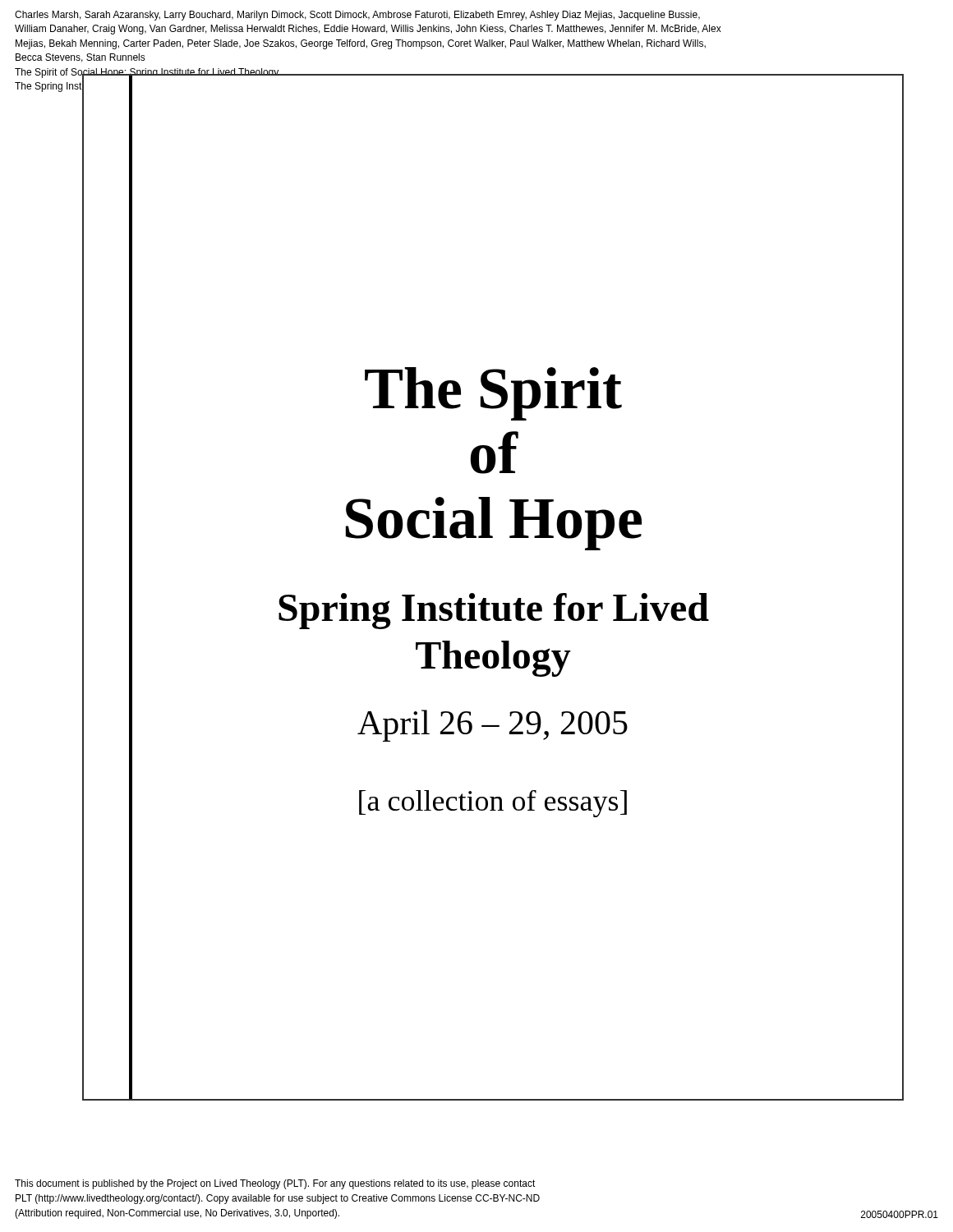This screenshot has height=1232, width=953.
Task: Locate the text starting "[a collection of"
Action: pyautogui.click(x=493, y=801)
